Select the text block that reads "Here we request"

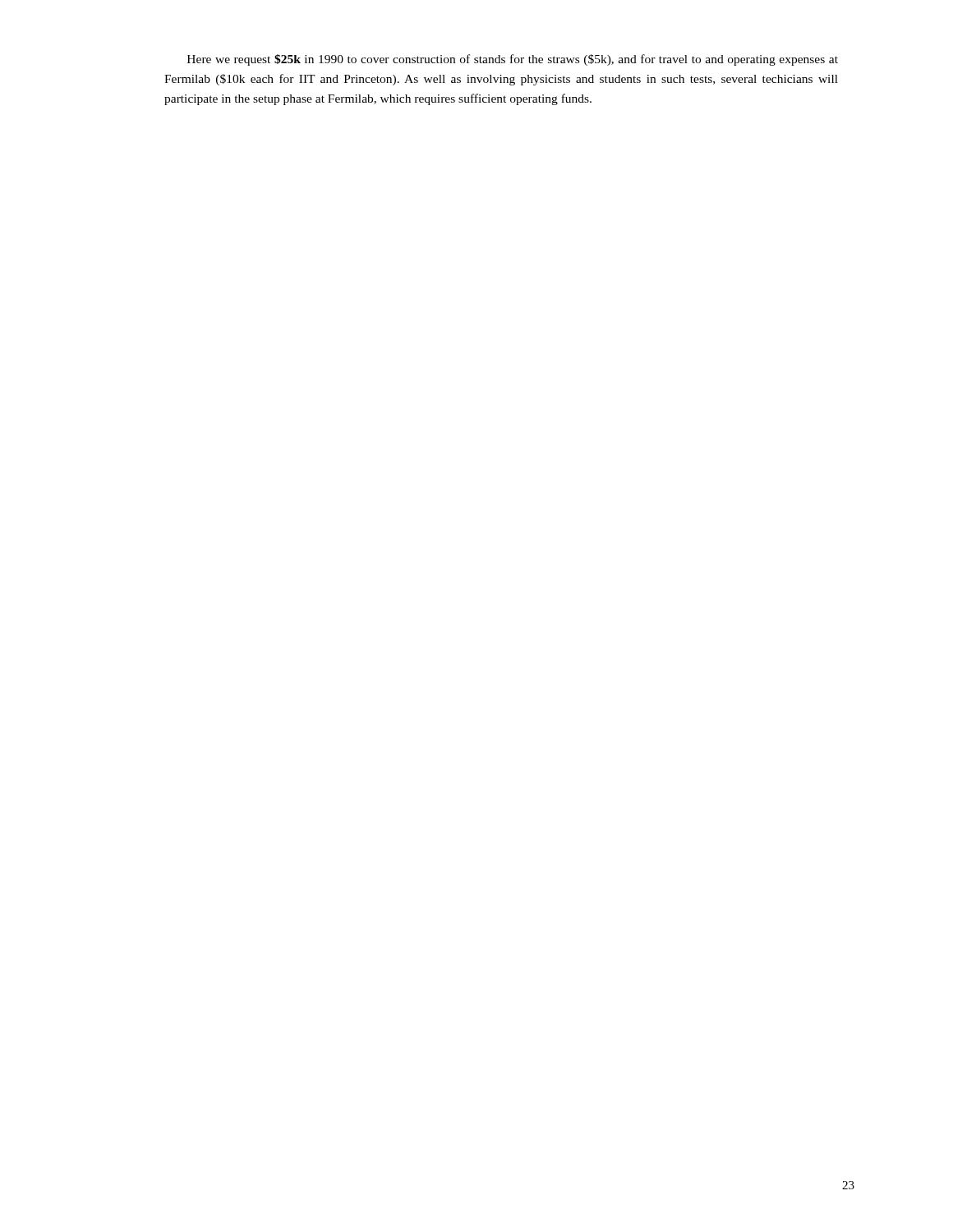coord(501,78)
